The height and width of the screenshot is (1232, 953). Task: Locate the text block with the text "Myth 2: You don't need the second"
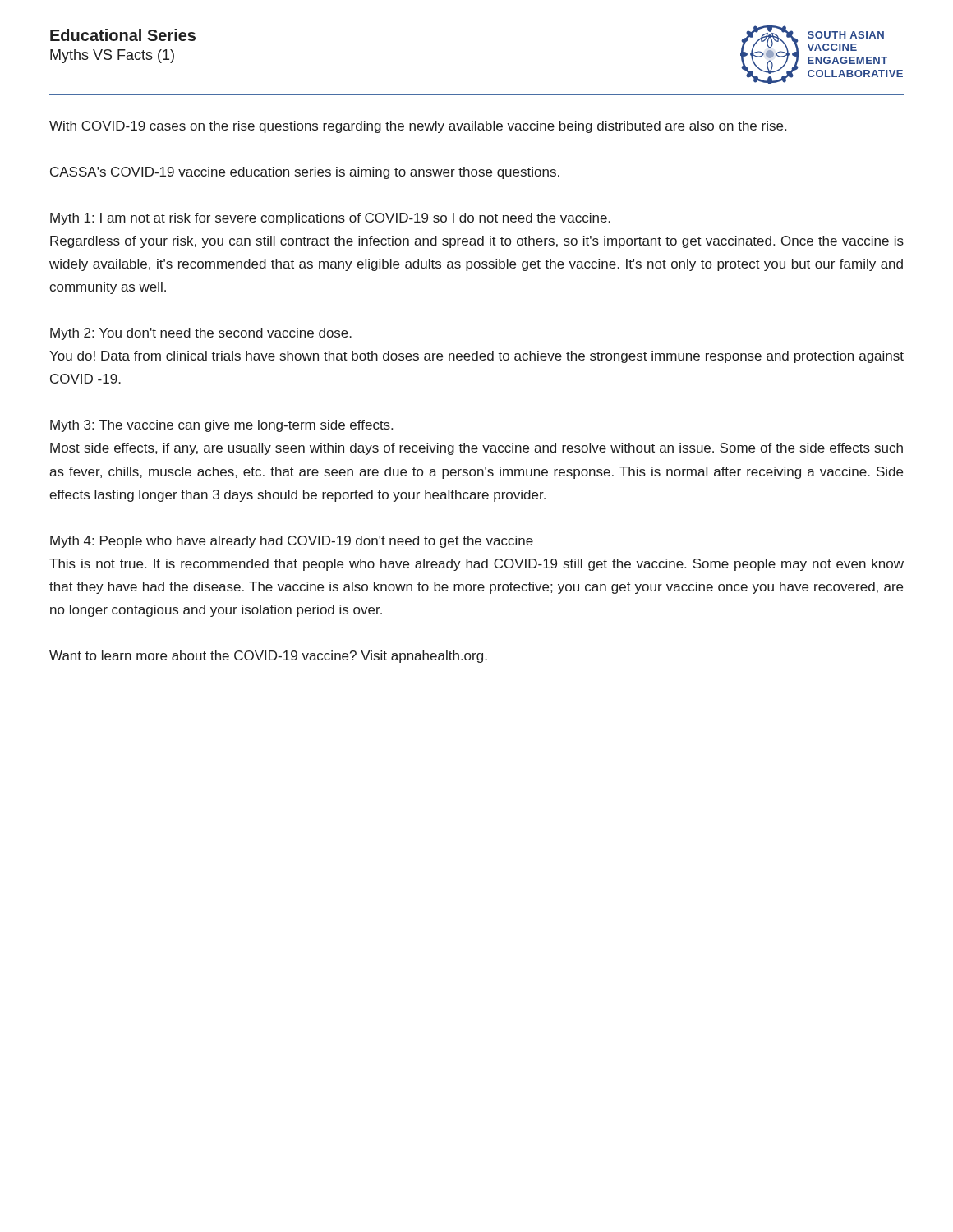201,333
